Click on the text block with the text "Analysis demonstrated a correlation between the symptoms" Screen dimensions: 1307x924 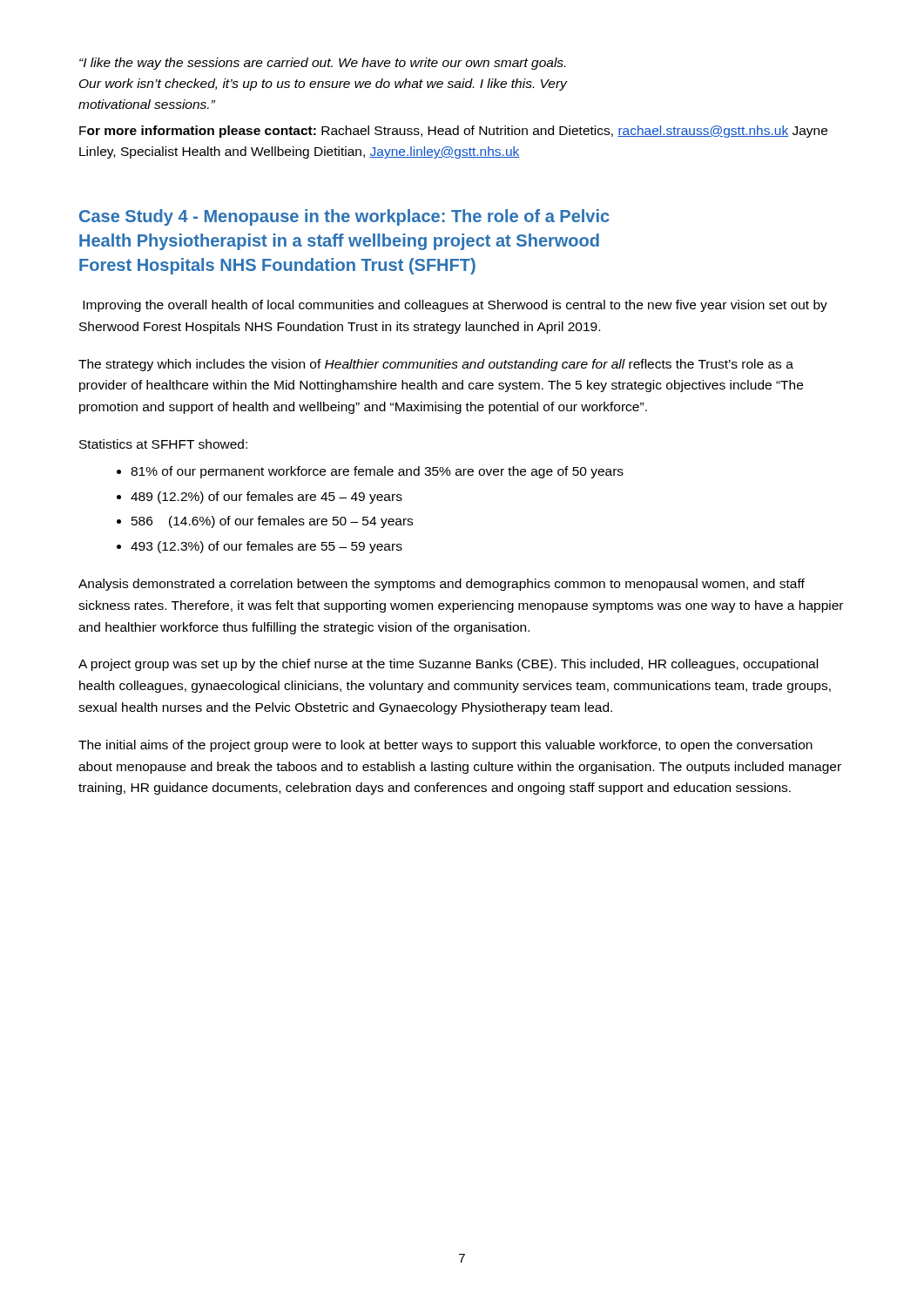point(462,606)
